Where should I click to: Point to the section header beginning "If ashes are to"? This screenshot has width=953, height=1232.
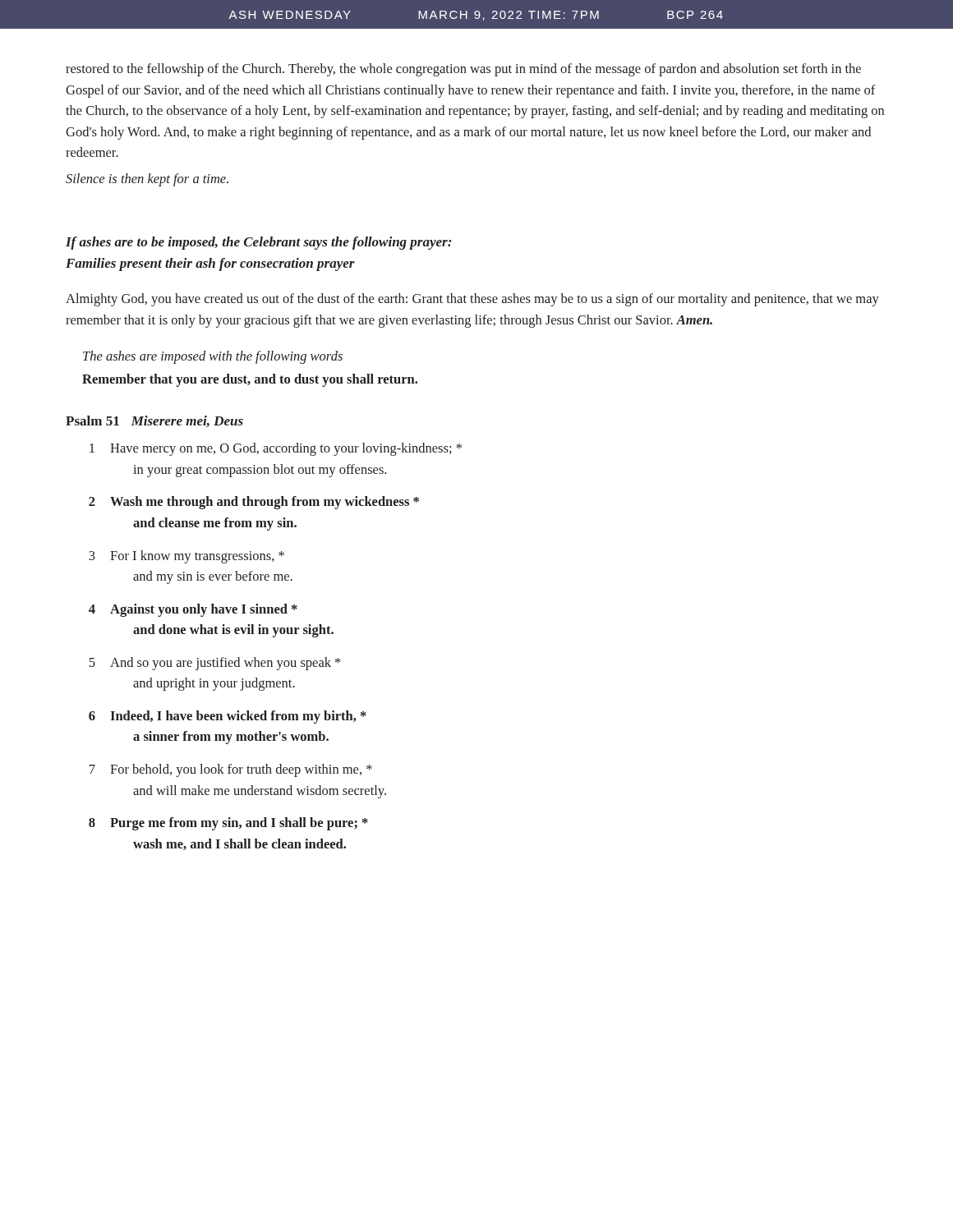click(259, 253)
